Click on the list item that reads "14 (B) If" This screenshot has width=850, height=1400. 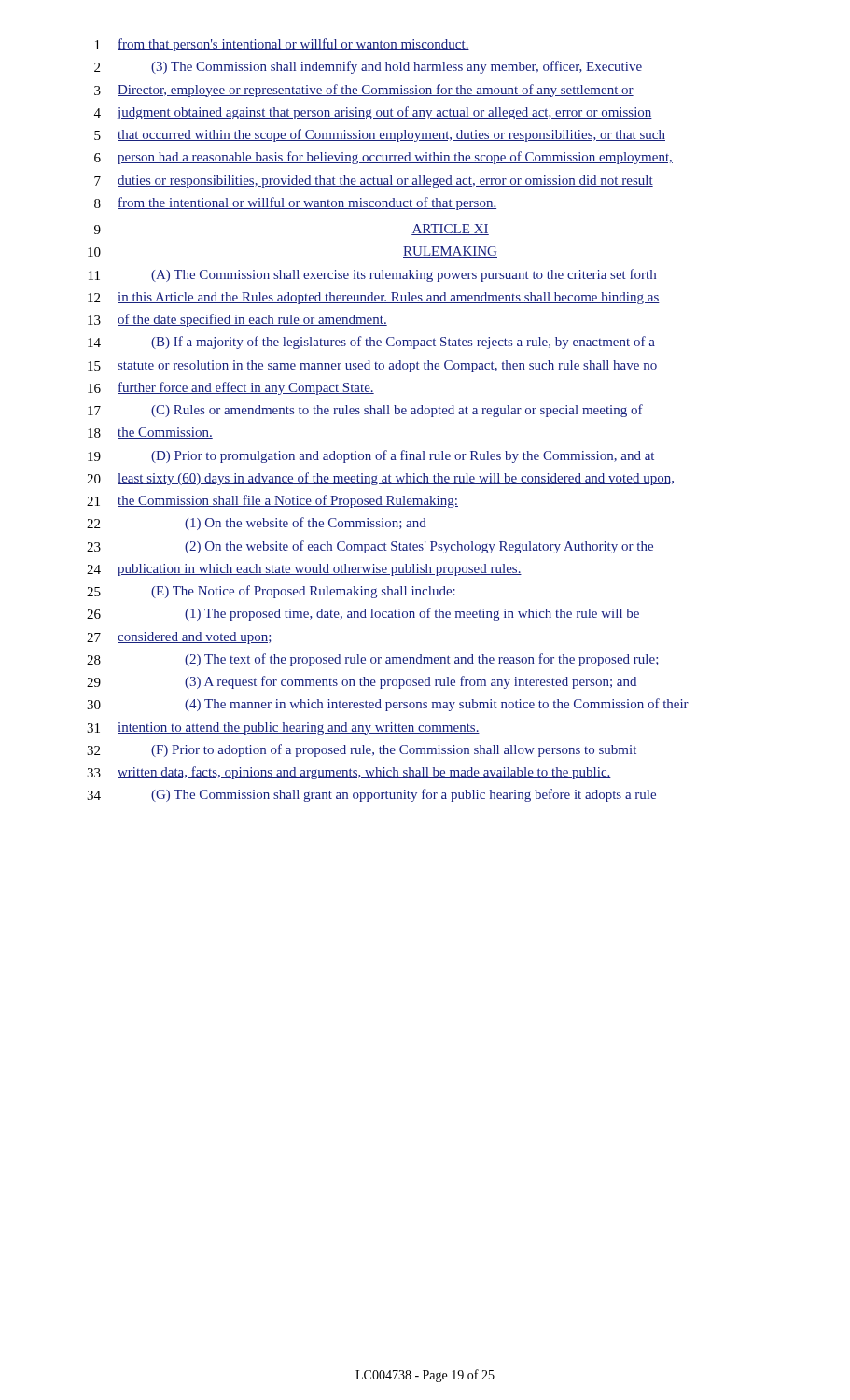425,343
